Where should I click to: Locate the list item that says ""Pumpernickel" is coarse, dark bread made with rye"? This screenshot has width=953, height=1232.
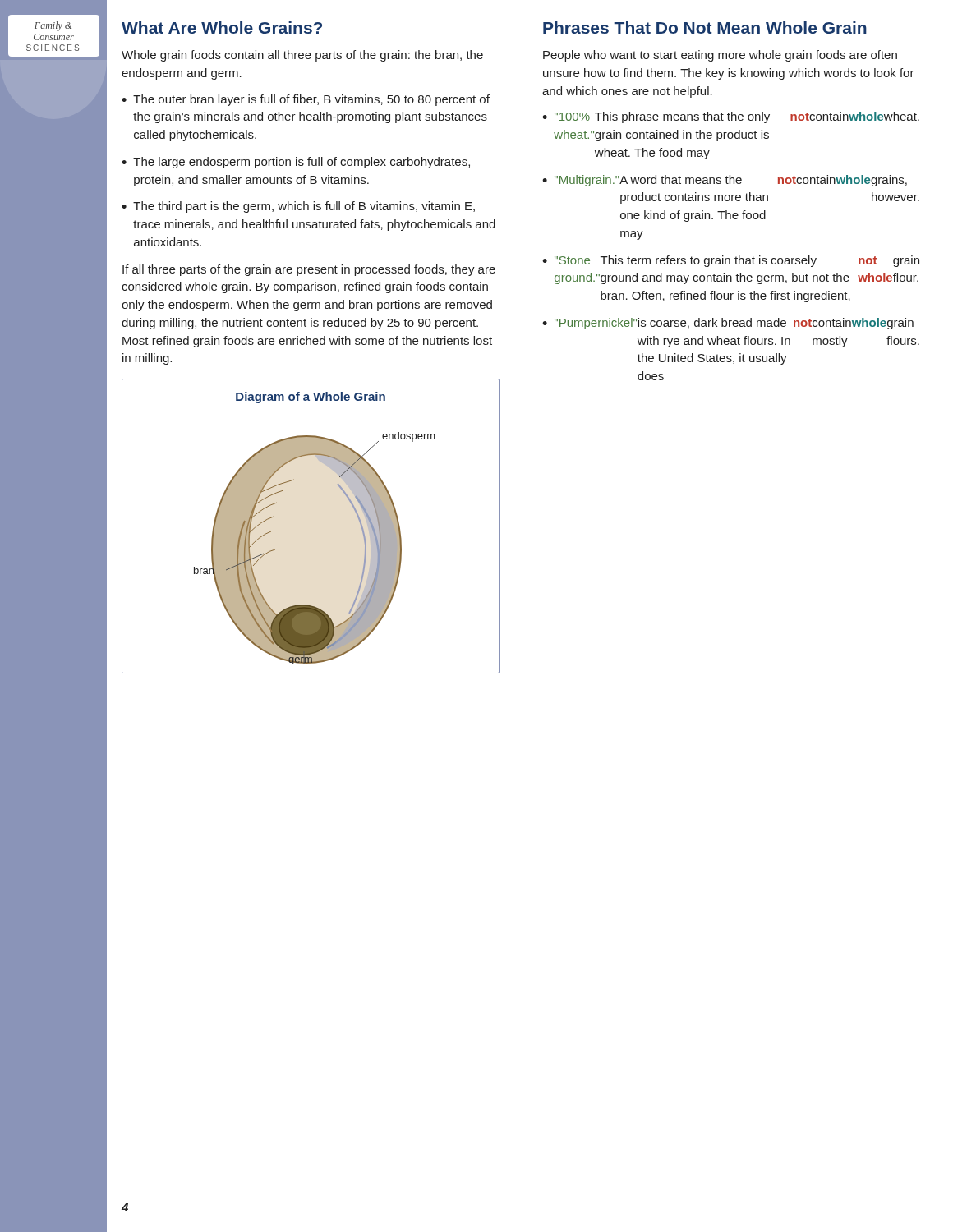pyautogui.click(x=737, y=348)
